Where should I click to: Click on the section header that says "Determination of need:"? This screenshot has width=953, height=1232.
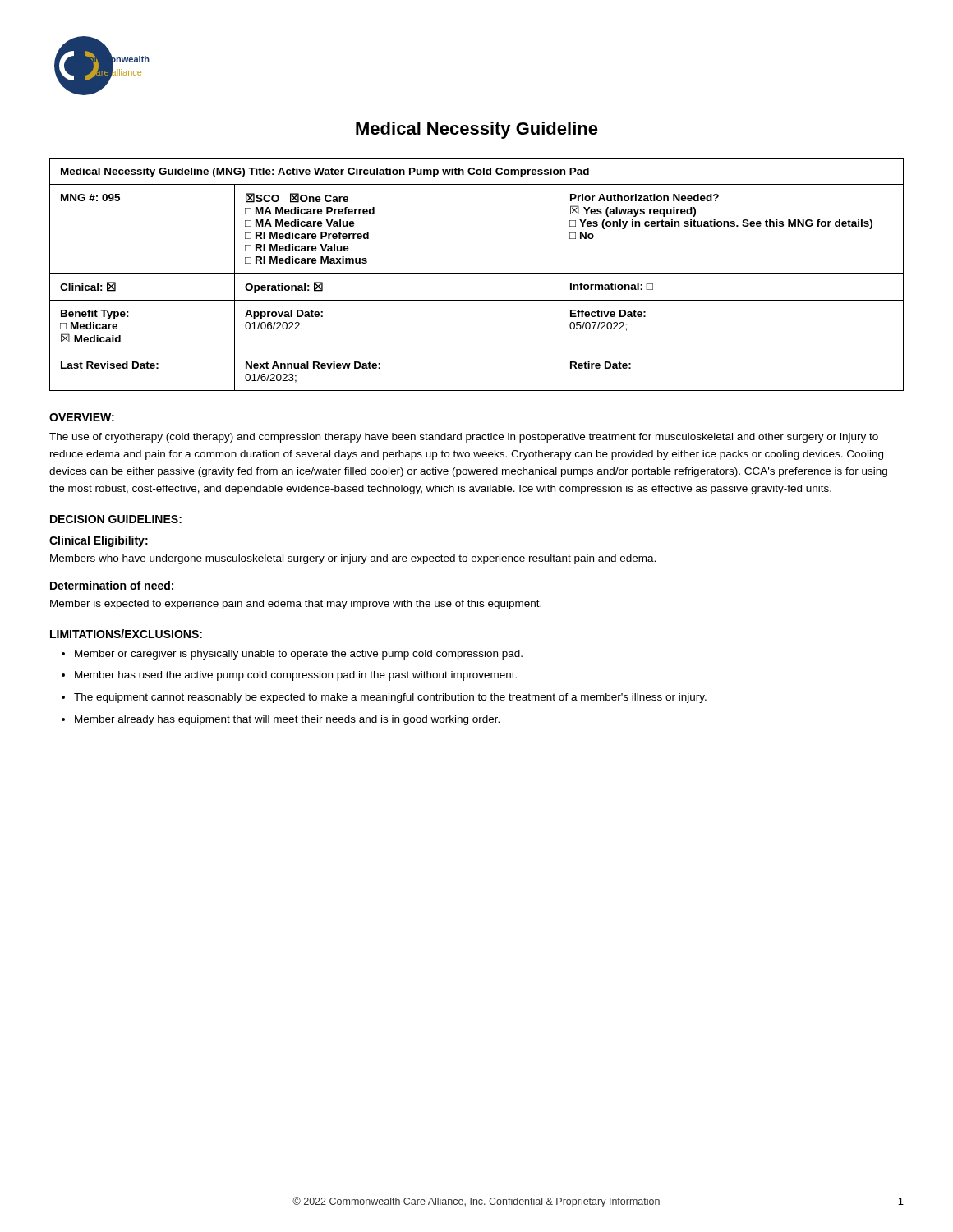(112, 585)
